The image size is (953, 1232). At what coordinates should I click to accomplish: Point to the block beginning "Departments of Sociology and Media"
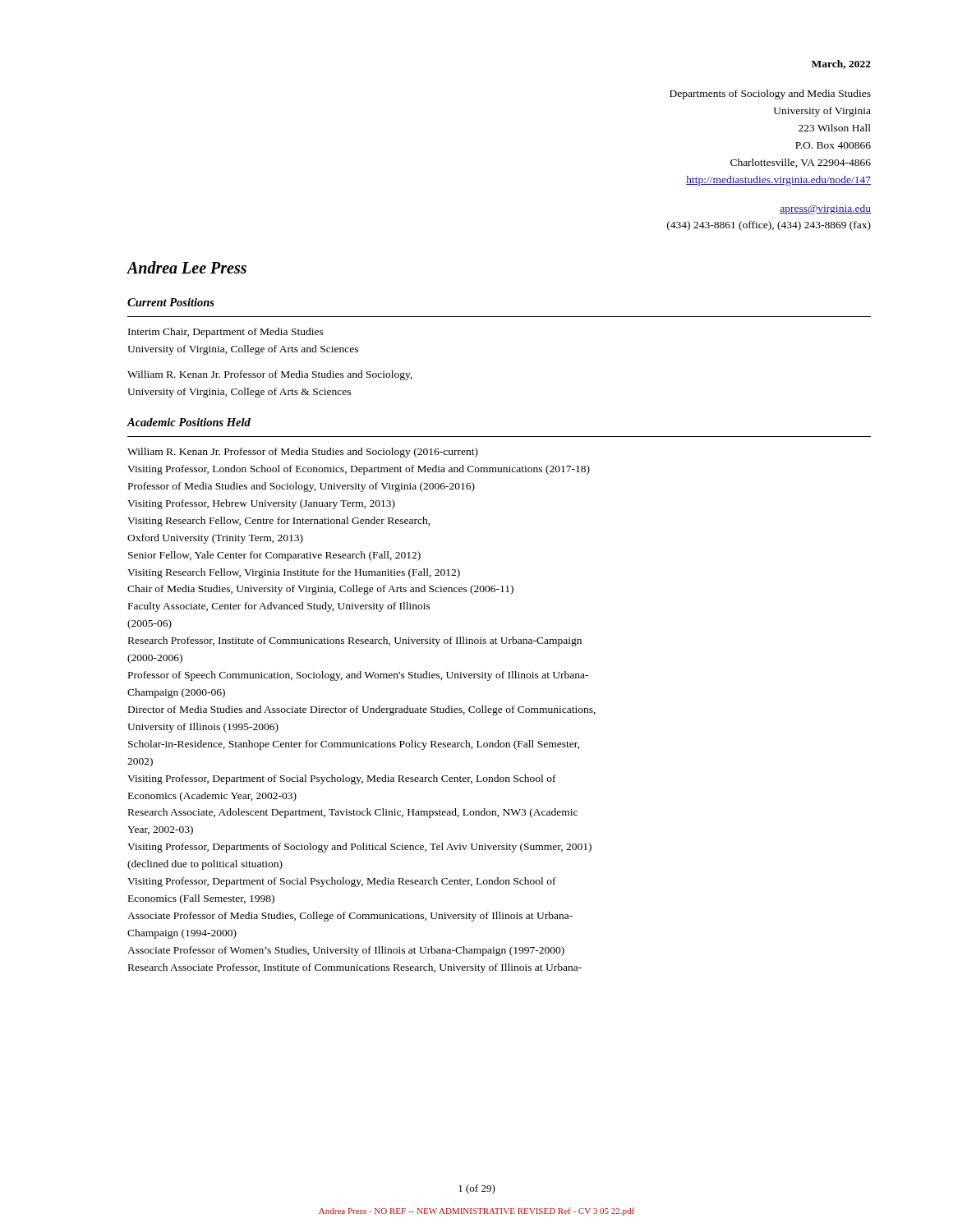coord(770,94)
